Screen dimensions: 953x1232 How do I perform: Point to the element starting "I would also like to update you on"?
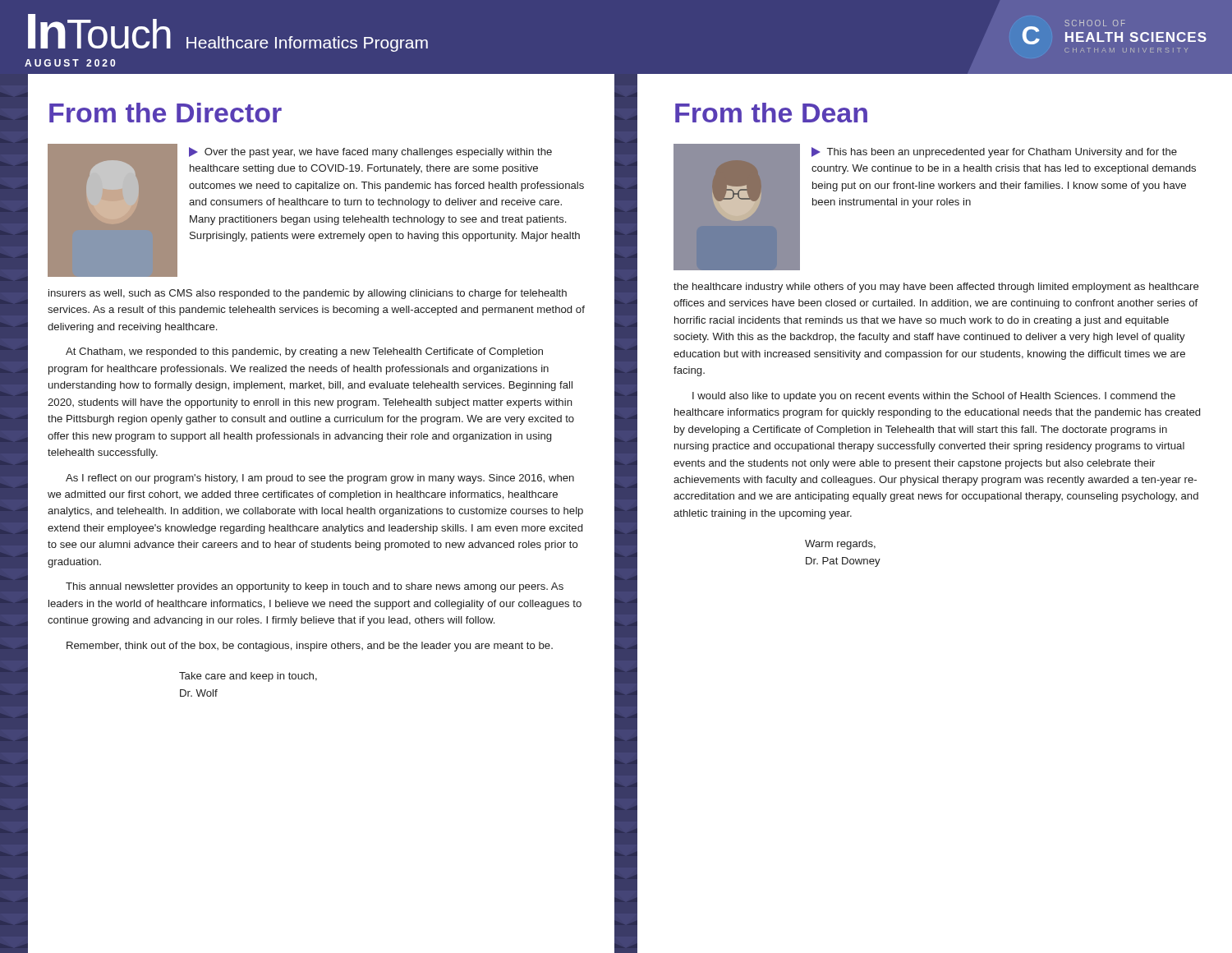click(937, 454)
